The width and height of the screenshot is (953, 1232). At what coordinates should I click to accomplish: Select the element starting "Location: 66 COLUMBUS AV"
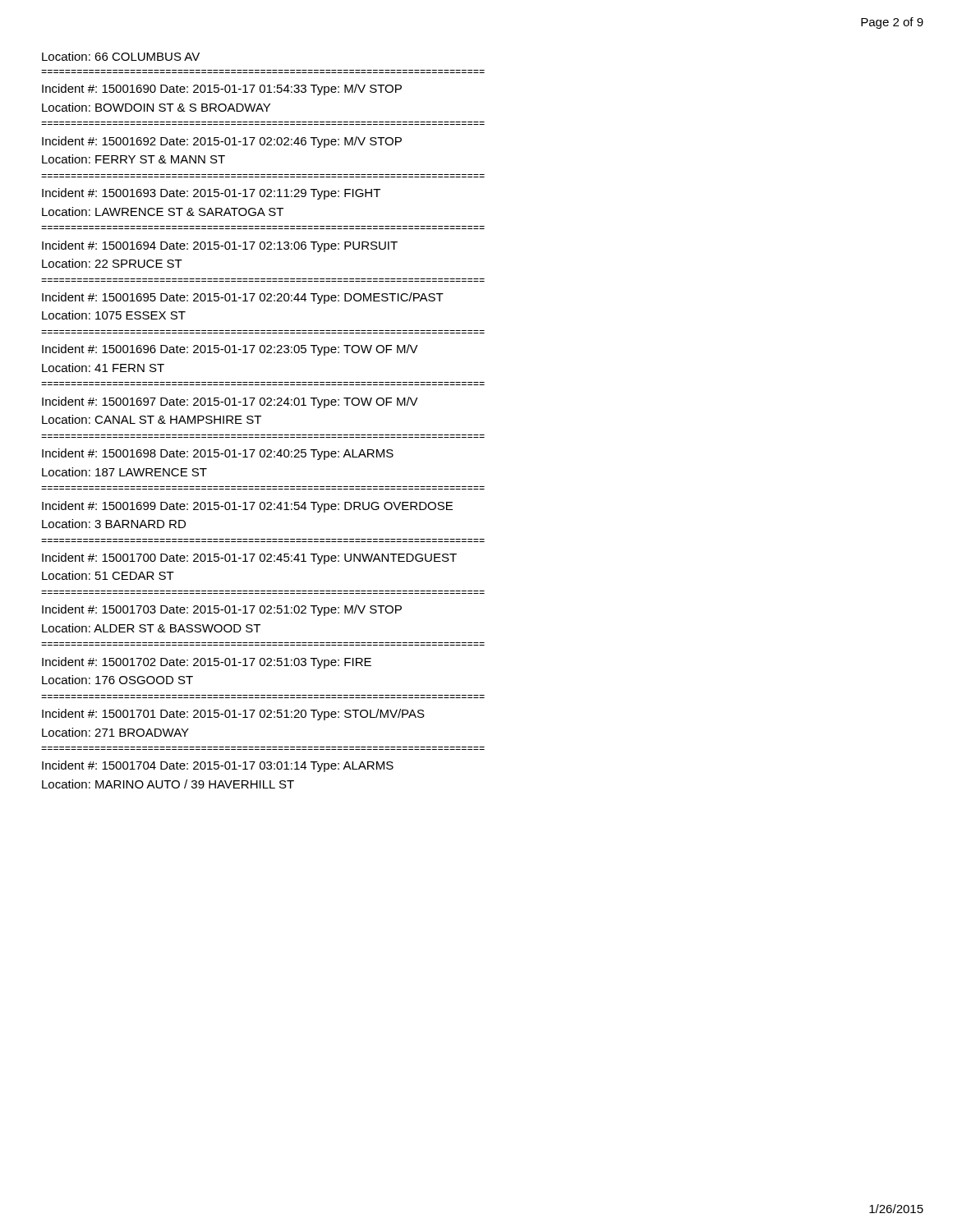tap(120, 56)
